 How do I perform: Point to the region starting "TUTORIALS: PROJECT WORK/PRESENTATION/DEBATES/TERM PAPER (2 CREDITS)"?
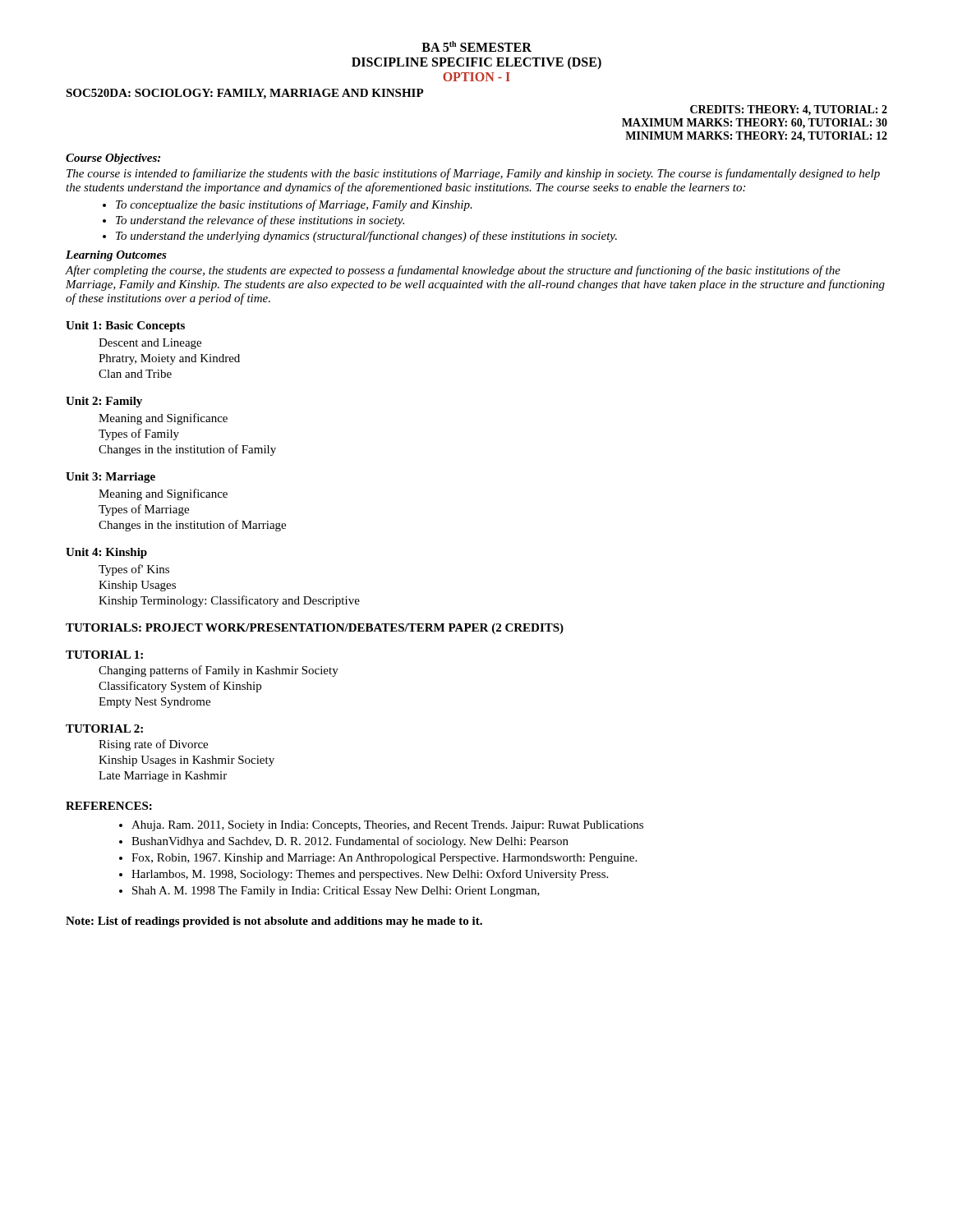(x=315, y=628)
